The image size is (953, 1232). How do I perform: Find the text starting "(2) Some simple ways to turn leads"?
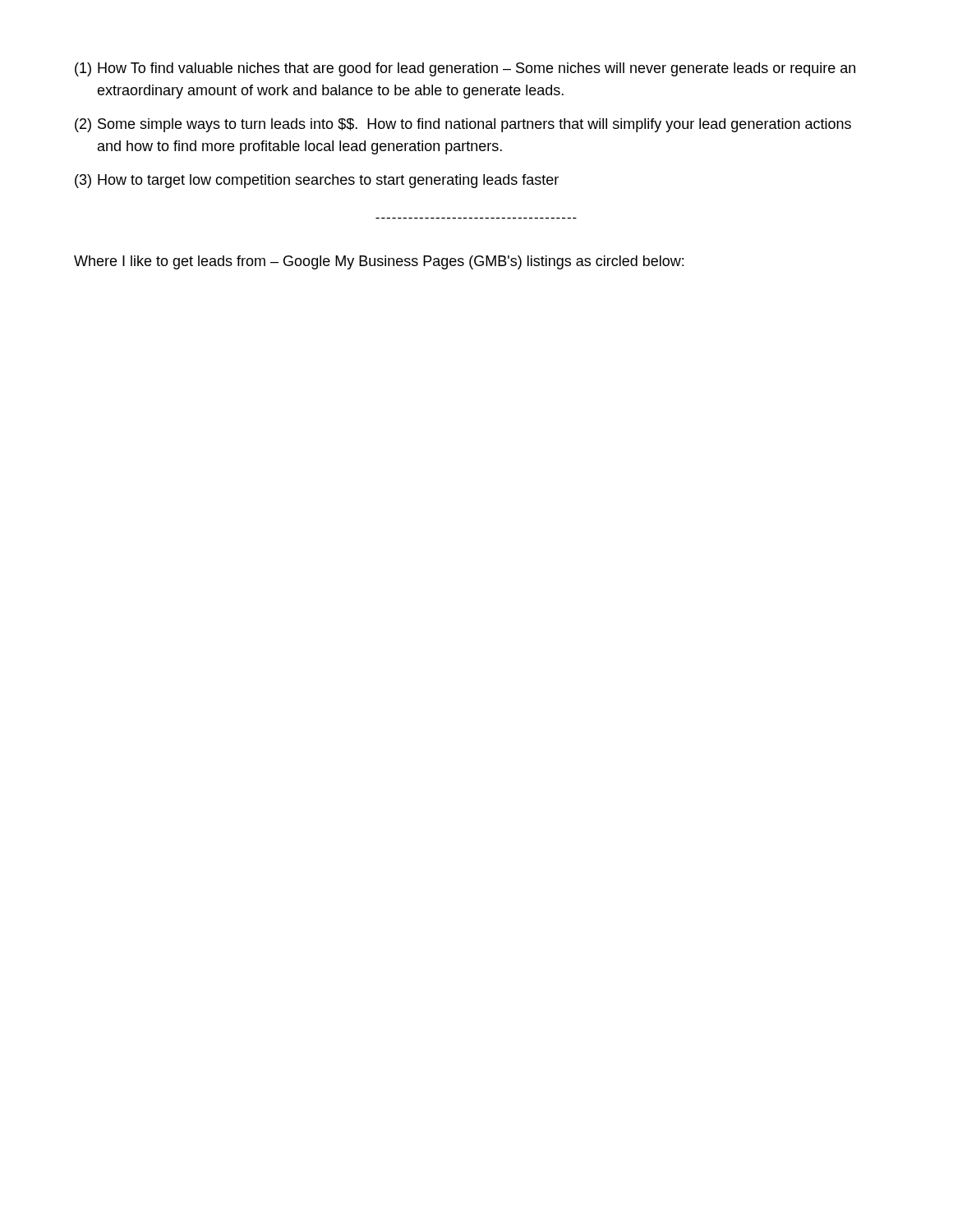[x=476, y=136]
